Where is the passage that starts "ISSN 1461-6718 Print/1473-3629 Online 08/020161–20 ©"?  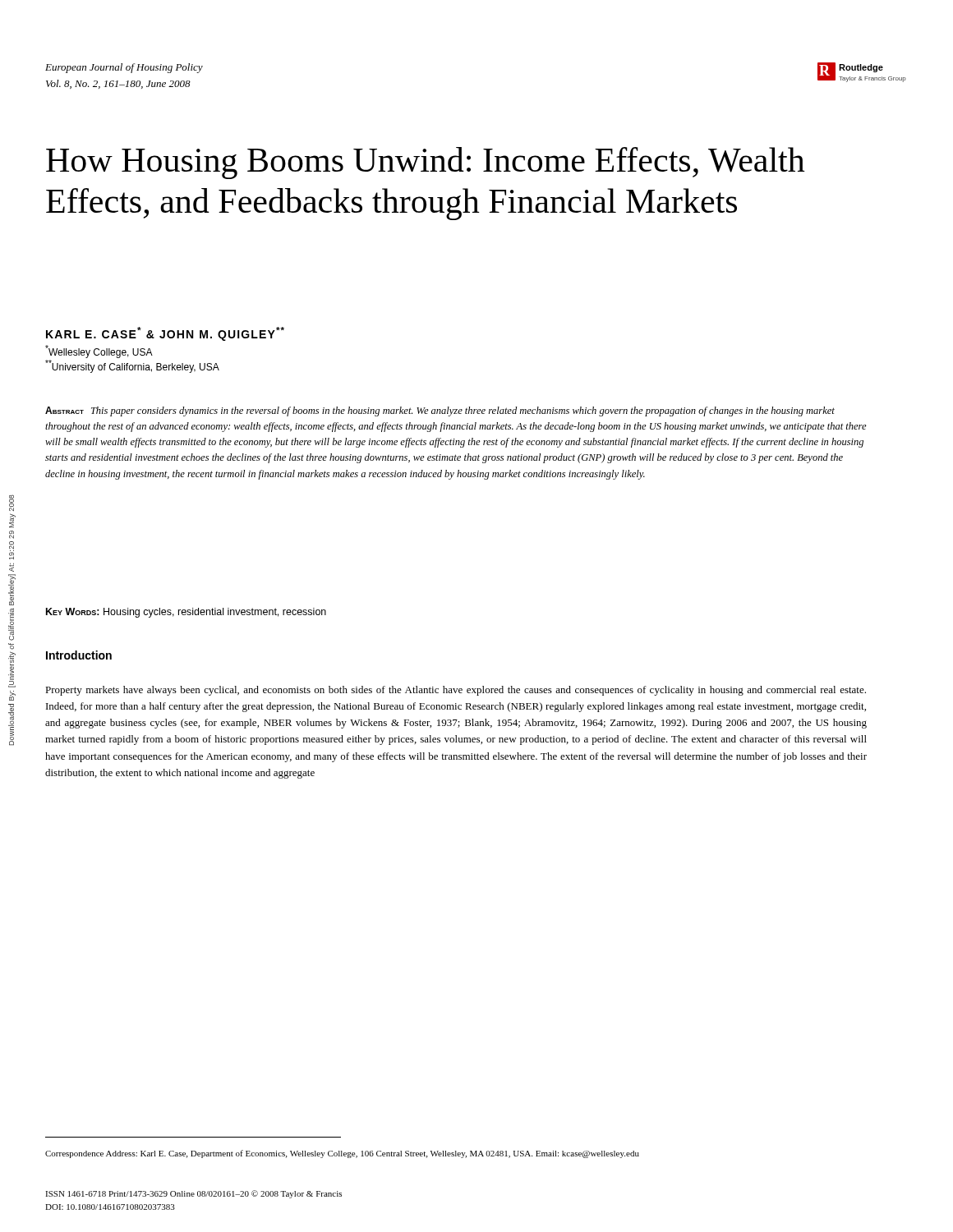click(x=193, y=1194)
